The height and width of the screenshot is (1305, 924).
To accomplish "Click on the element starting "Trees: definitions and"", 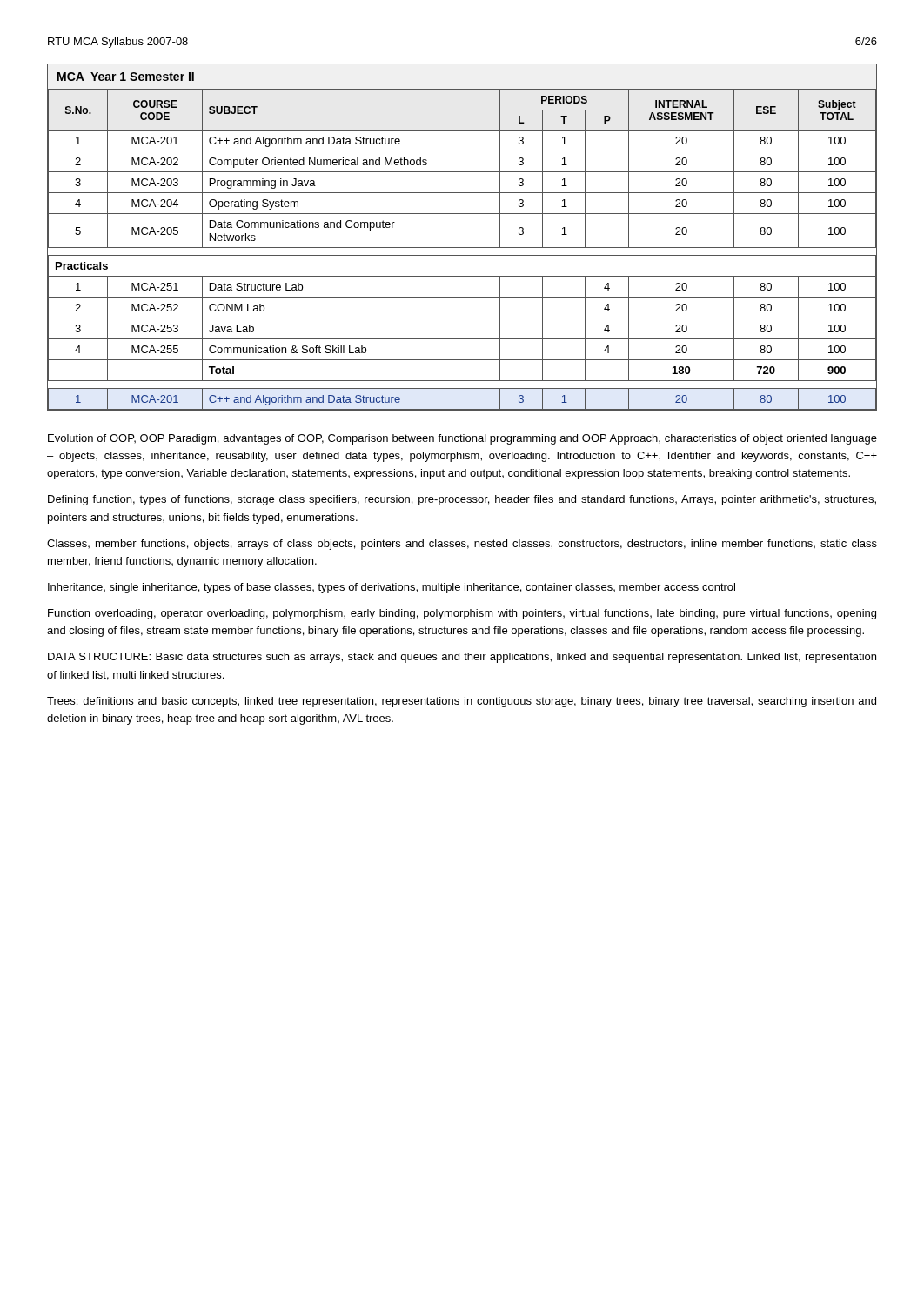I will click(462, 709).
